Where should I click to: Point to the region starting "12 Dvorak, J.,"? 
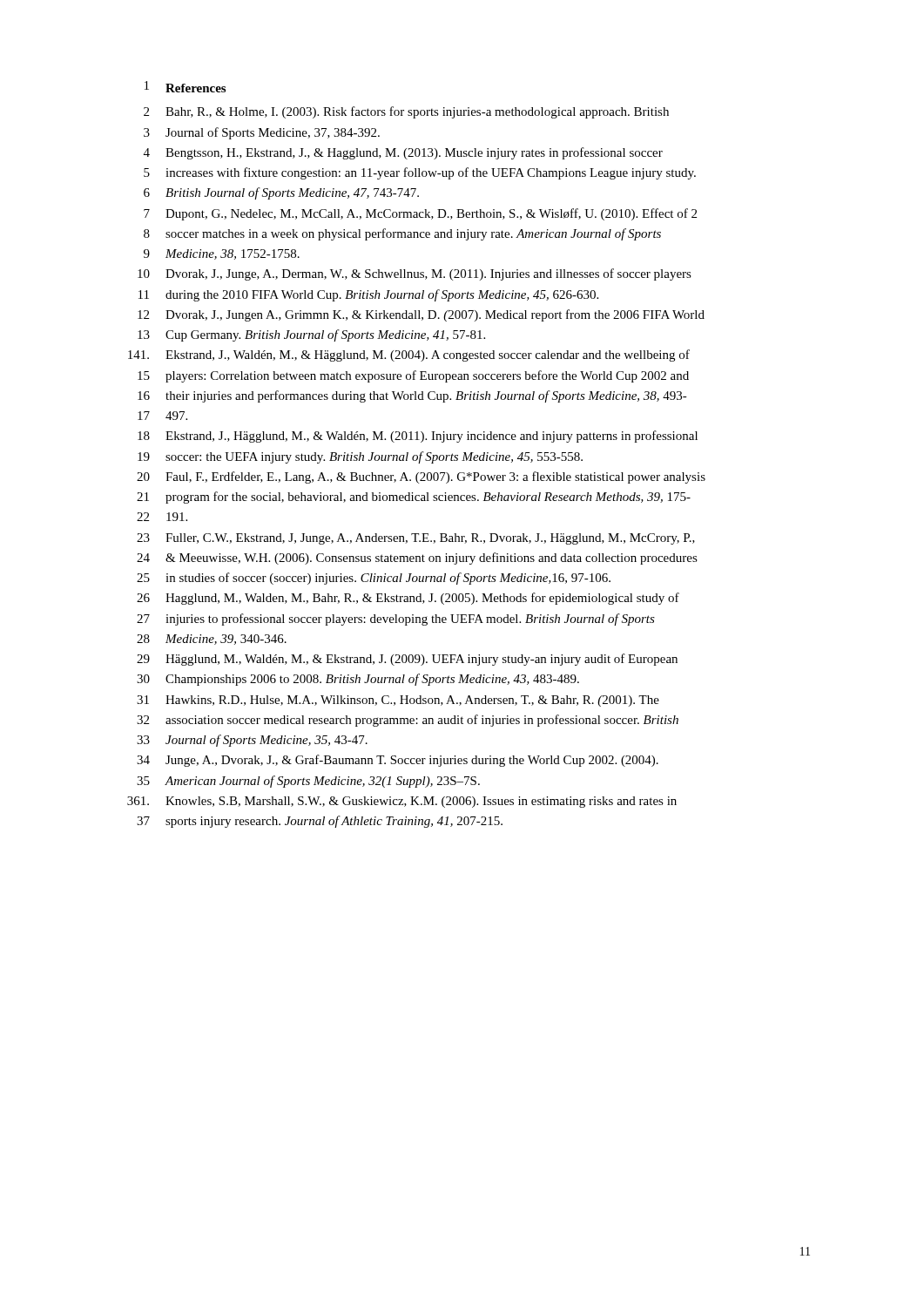pyautogui.click(x=462, y=315)
